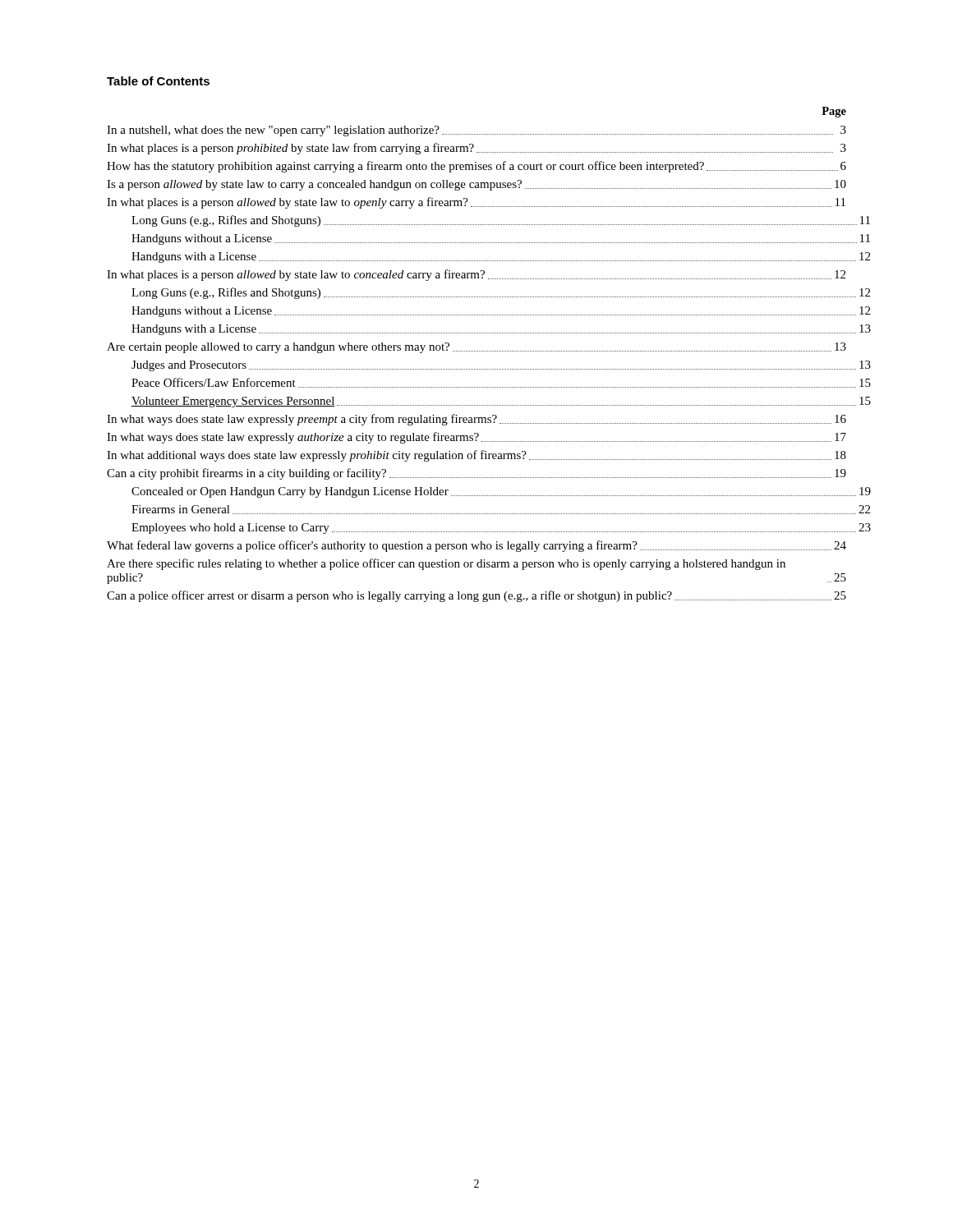Locate the list item with the text "Handguns without a License 11"

[x=501, y=239]
